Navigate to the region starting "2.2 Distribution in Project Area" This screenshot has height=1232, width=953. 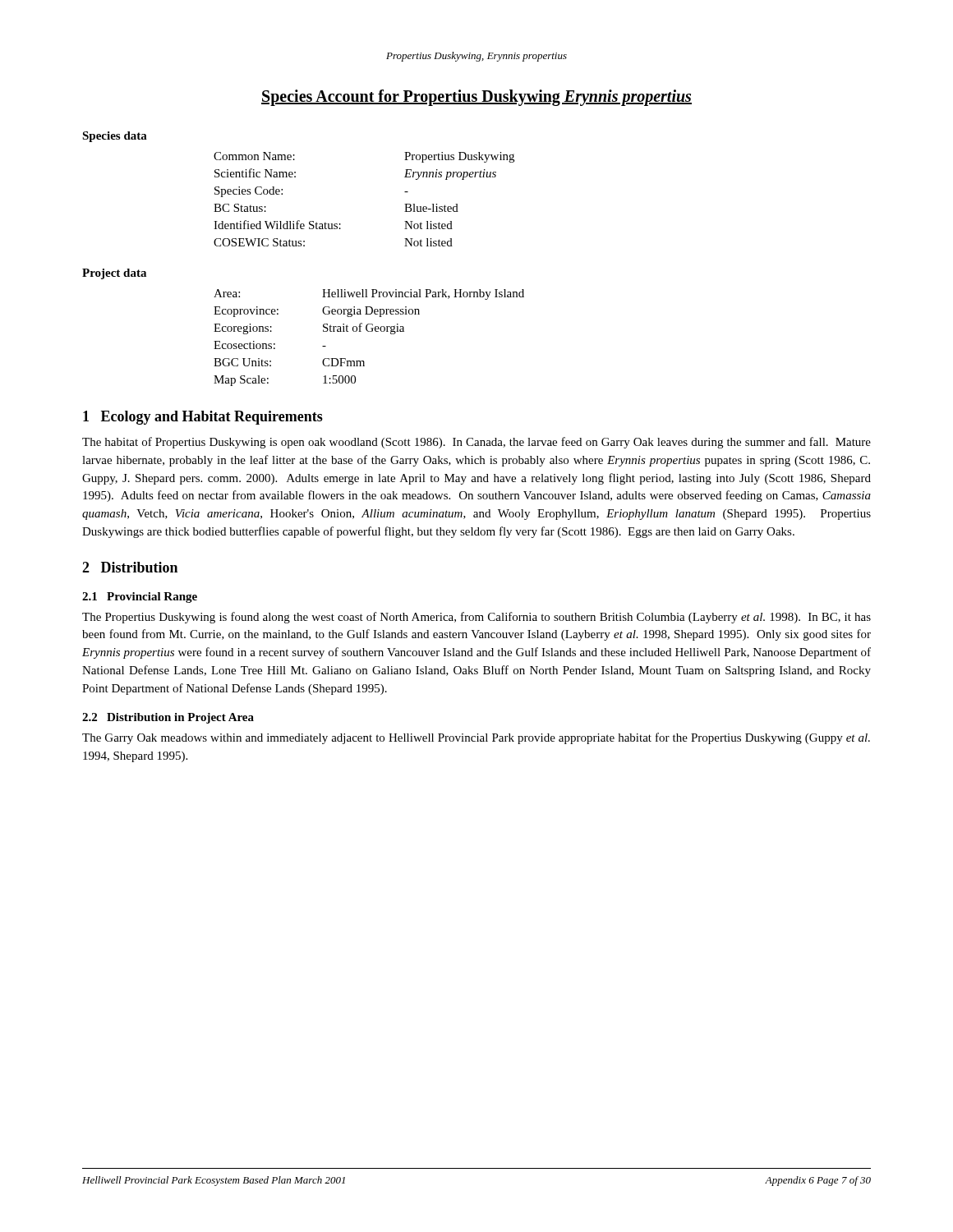pyautogui.click(x=168, y=717)
